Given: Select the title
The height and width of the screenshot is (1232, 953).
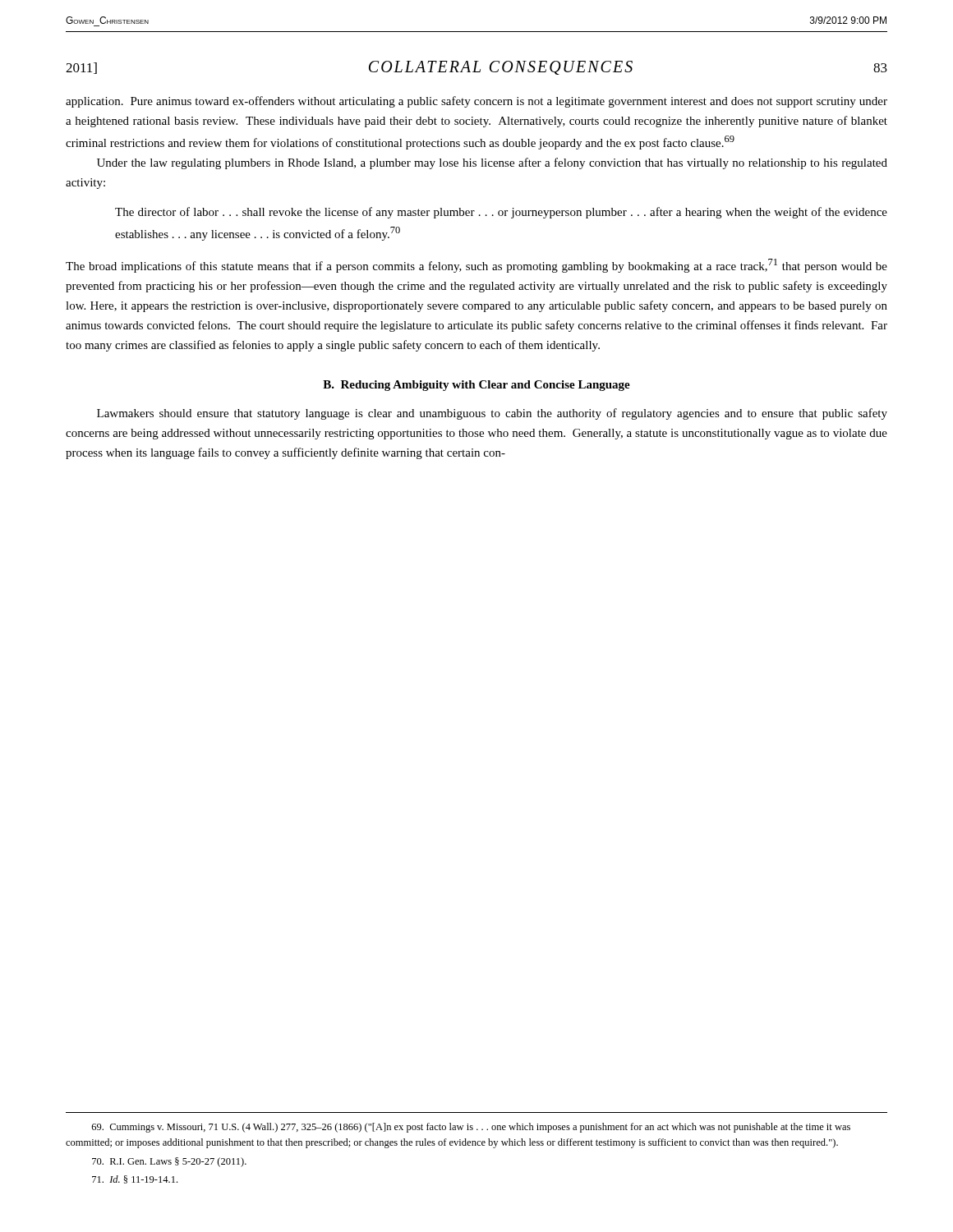Looking at the screenshot, I should (x=476, y=67).
